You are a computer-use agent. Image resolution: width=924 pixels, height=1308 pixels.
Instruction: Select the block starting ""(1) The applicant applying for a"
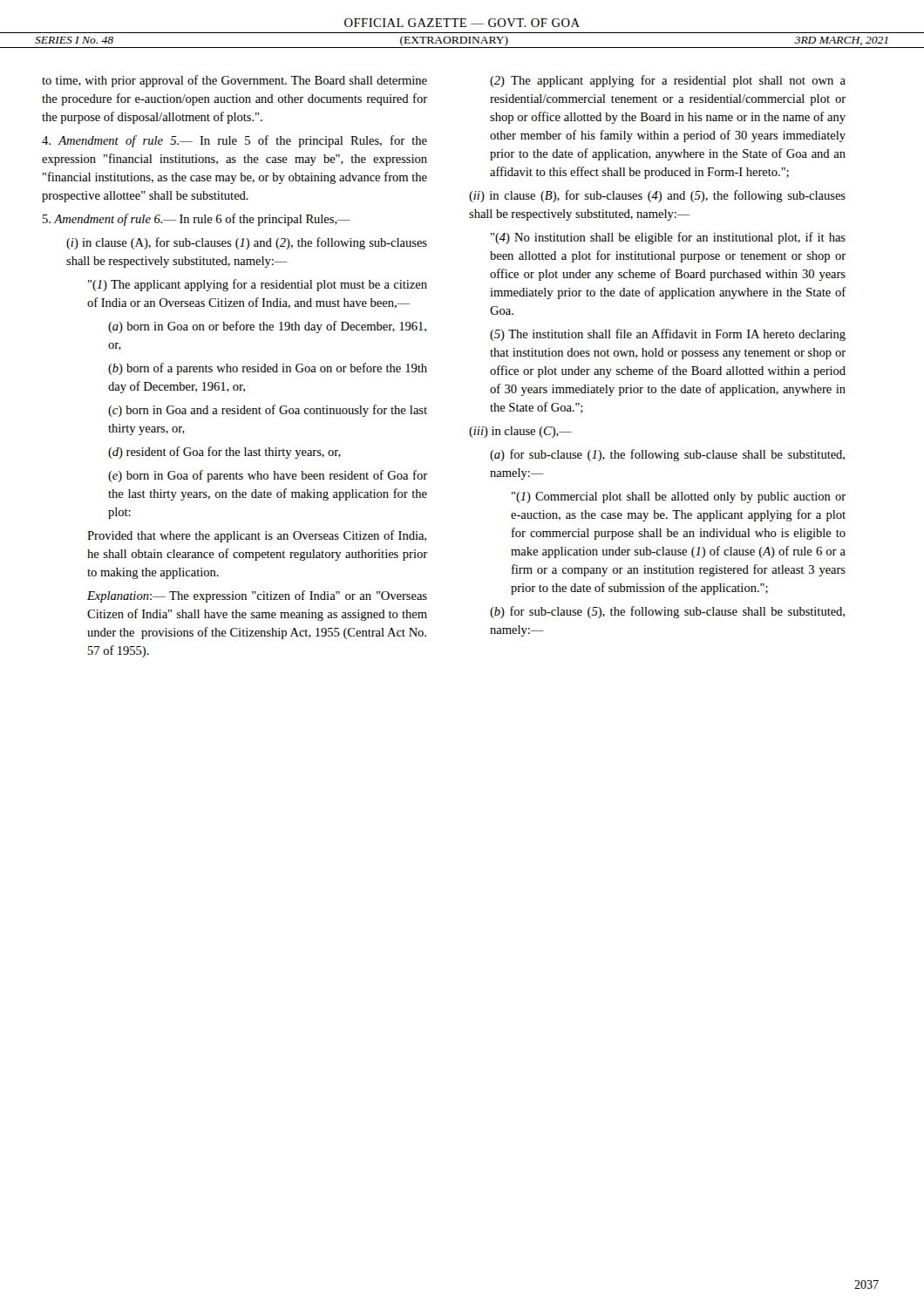pos(257,294)
